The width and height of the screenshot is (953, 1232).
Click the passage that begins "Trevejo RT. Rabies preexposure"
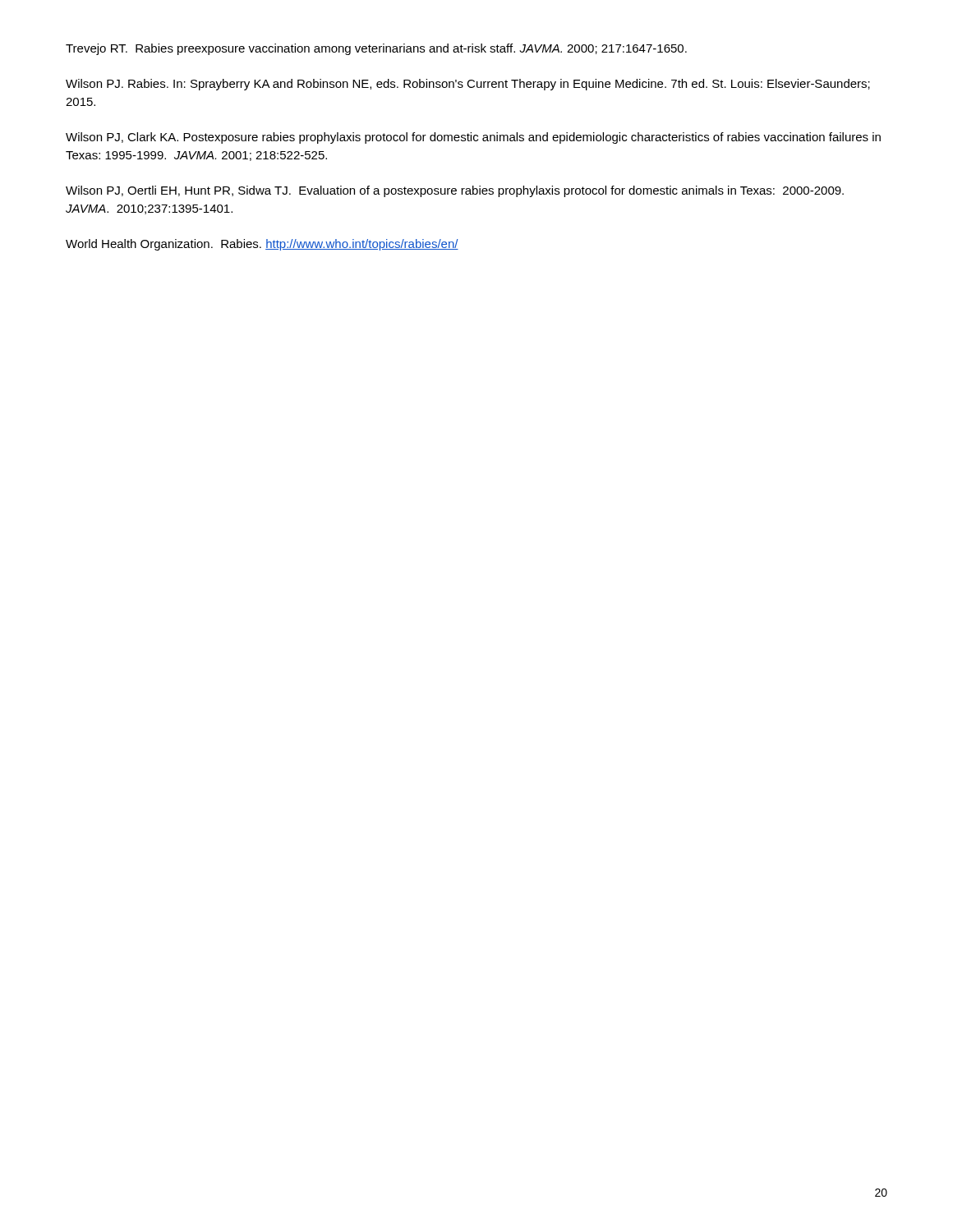point(377,48)
